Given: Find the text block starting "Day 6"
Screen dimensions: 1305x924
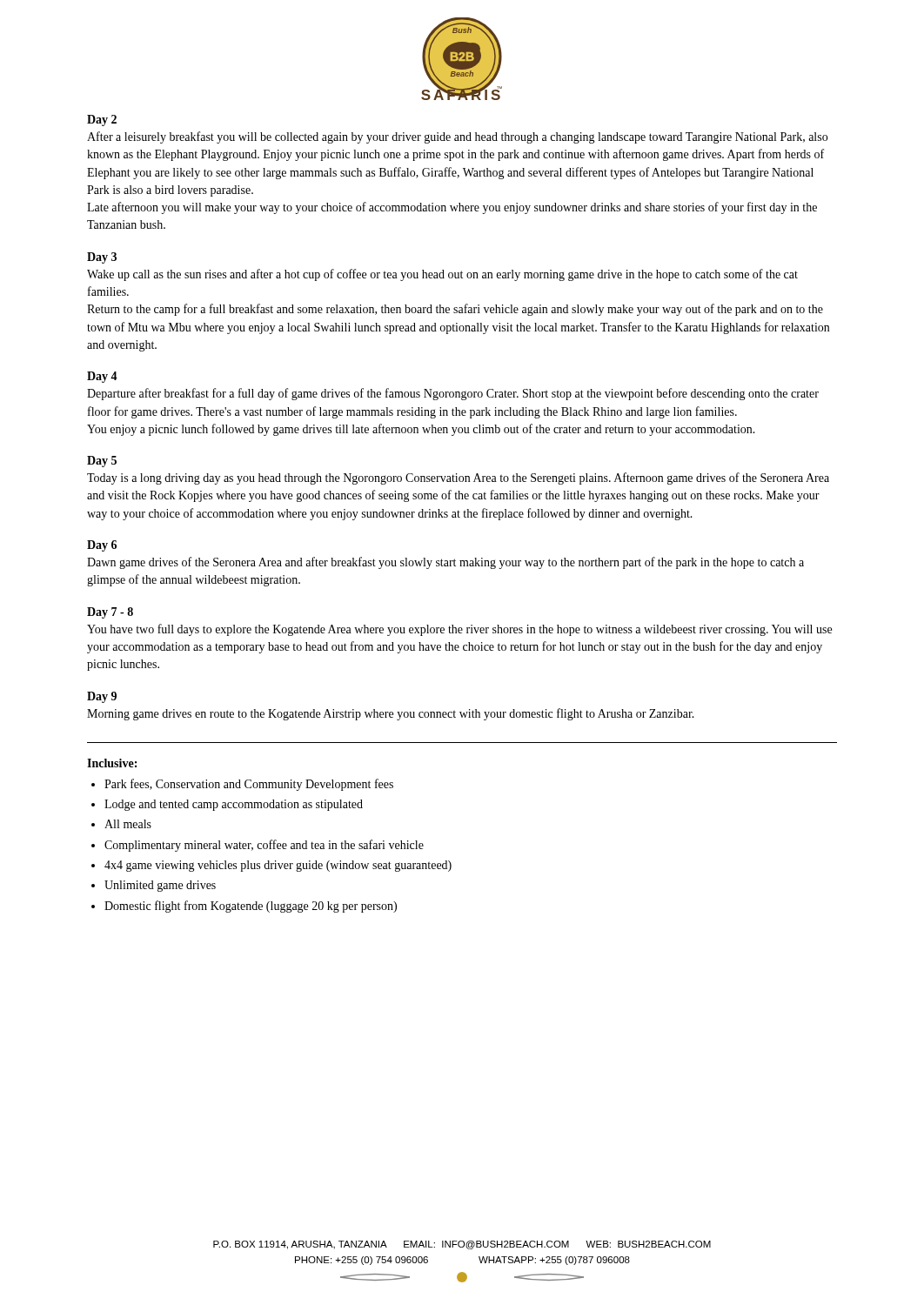Looking at the screenshot, I should click(102, 545).
